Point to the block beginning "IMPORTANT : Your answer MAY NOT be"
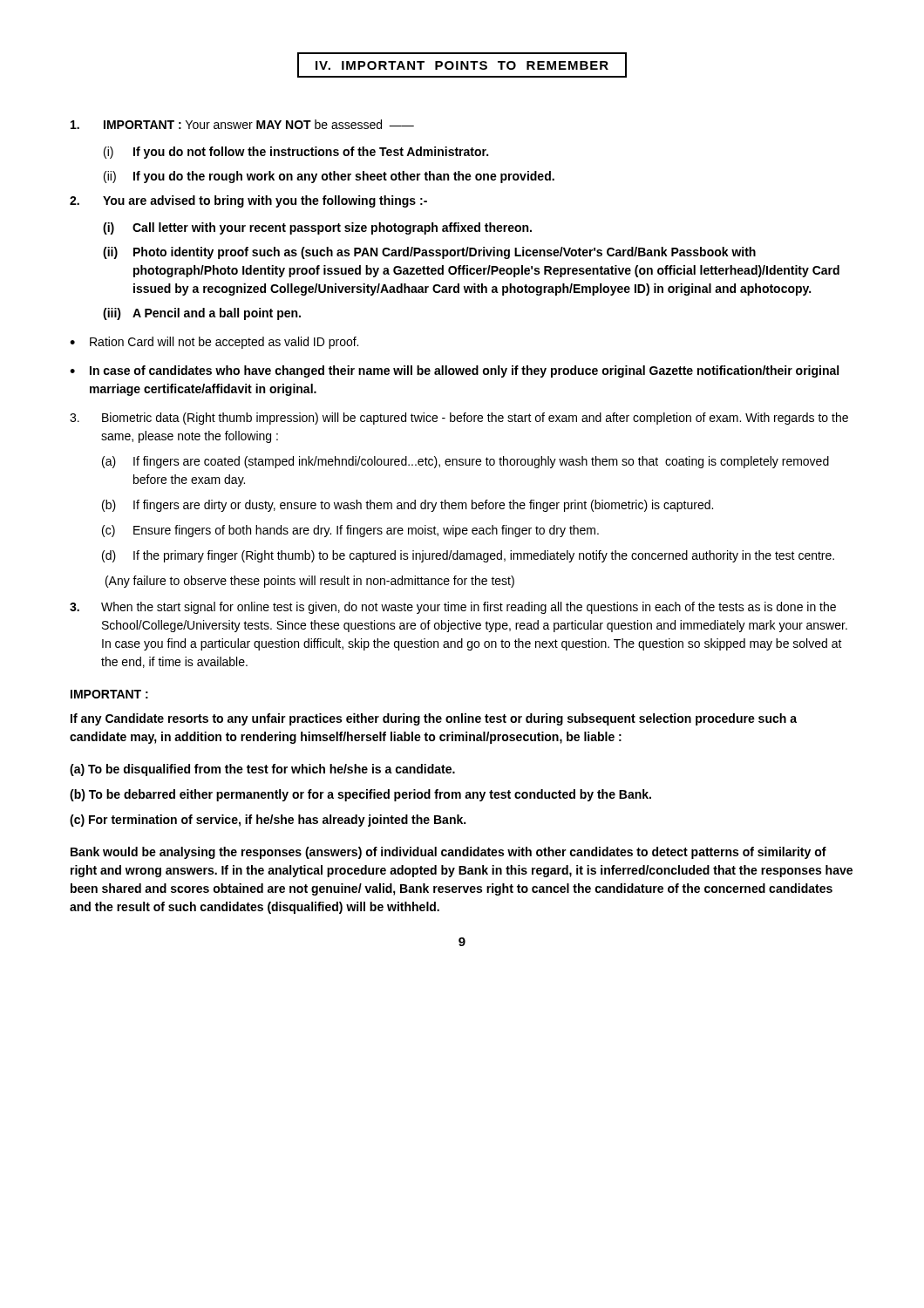 click(242, 125)
